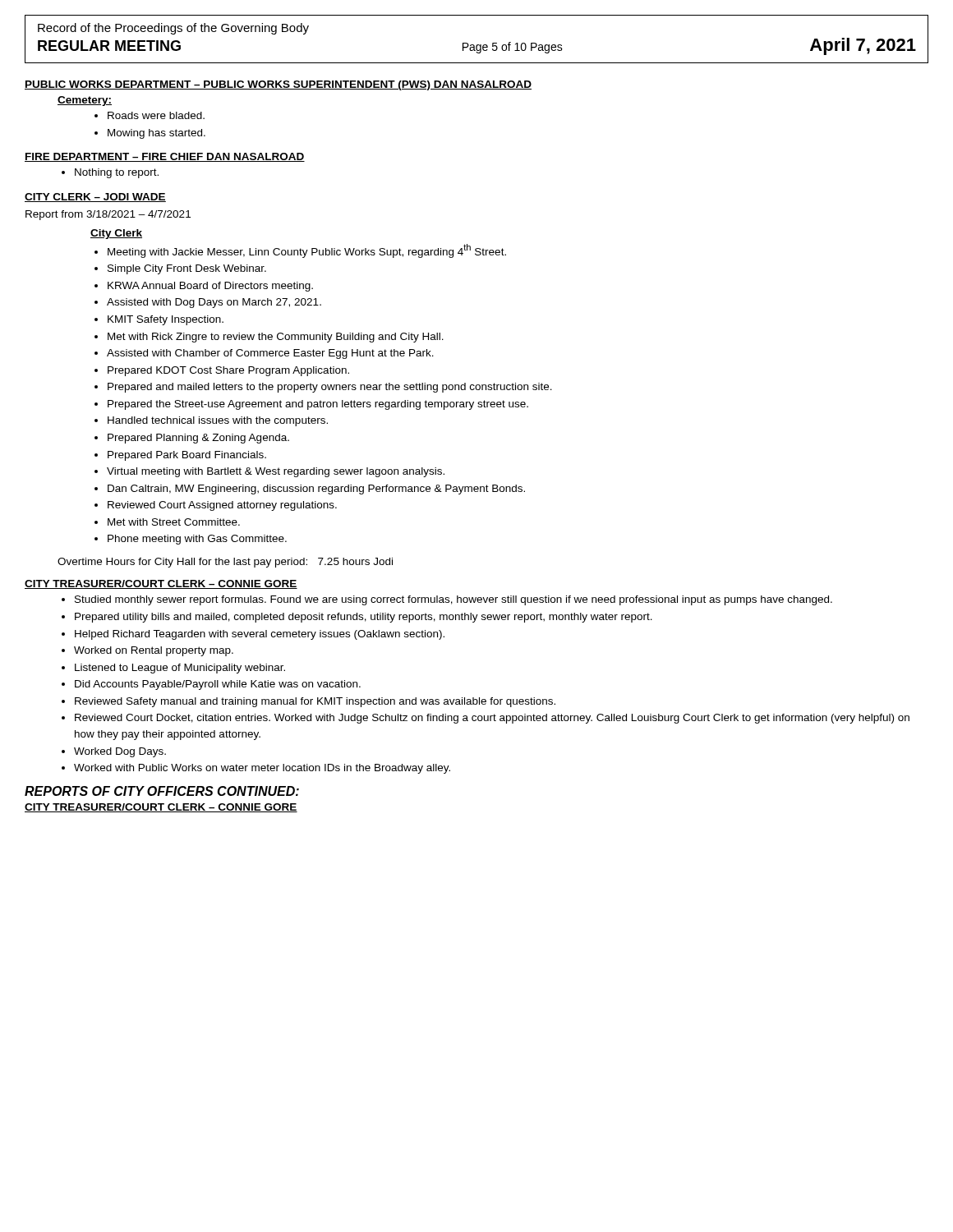Find the text starting "Overtime Hours for City Hall for the last"

[x=225, y=561]
